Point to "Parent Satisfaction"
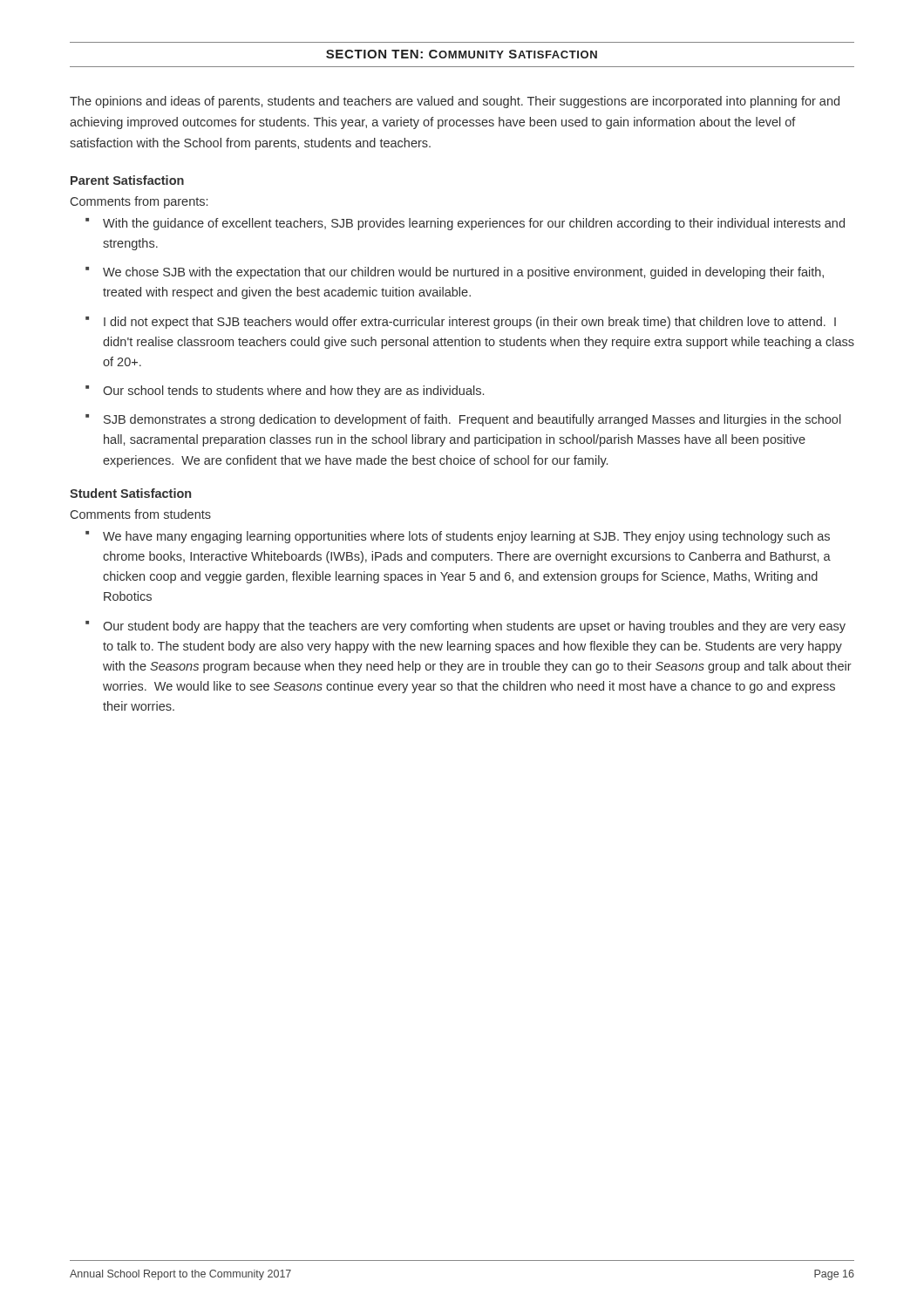This screenshot has width=924, height=1308. 127,180
